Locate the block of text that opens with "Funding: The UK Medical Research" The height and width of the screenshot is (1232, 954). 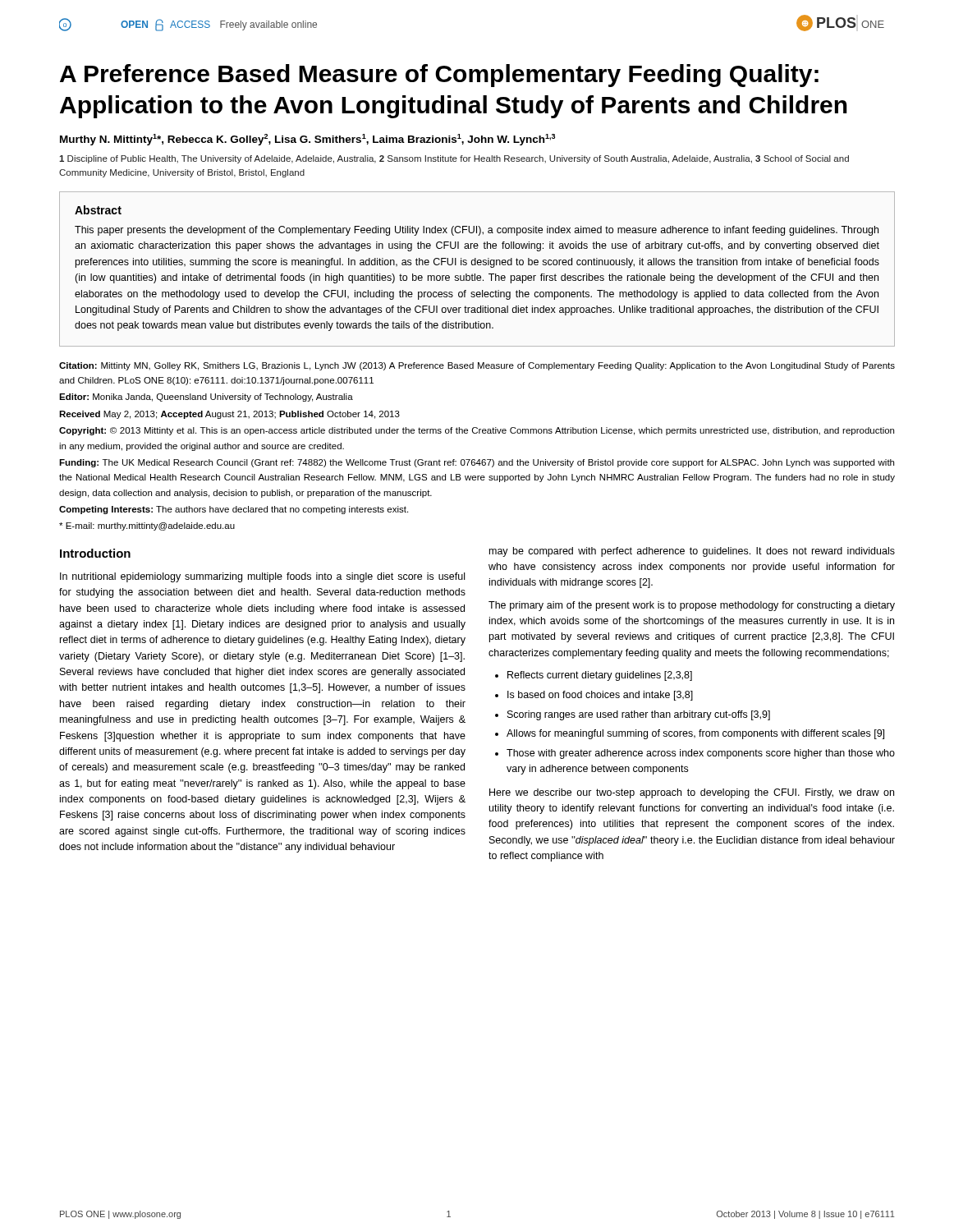tap(477, 477)
